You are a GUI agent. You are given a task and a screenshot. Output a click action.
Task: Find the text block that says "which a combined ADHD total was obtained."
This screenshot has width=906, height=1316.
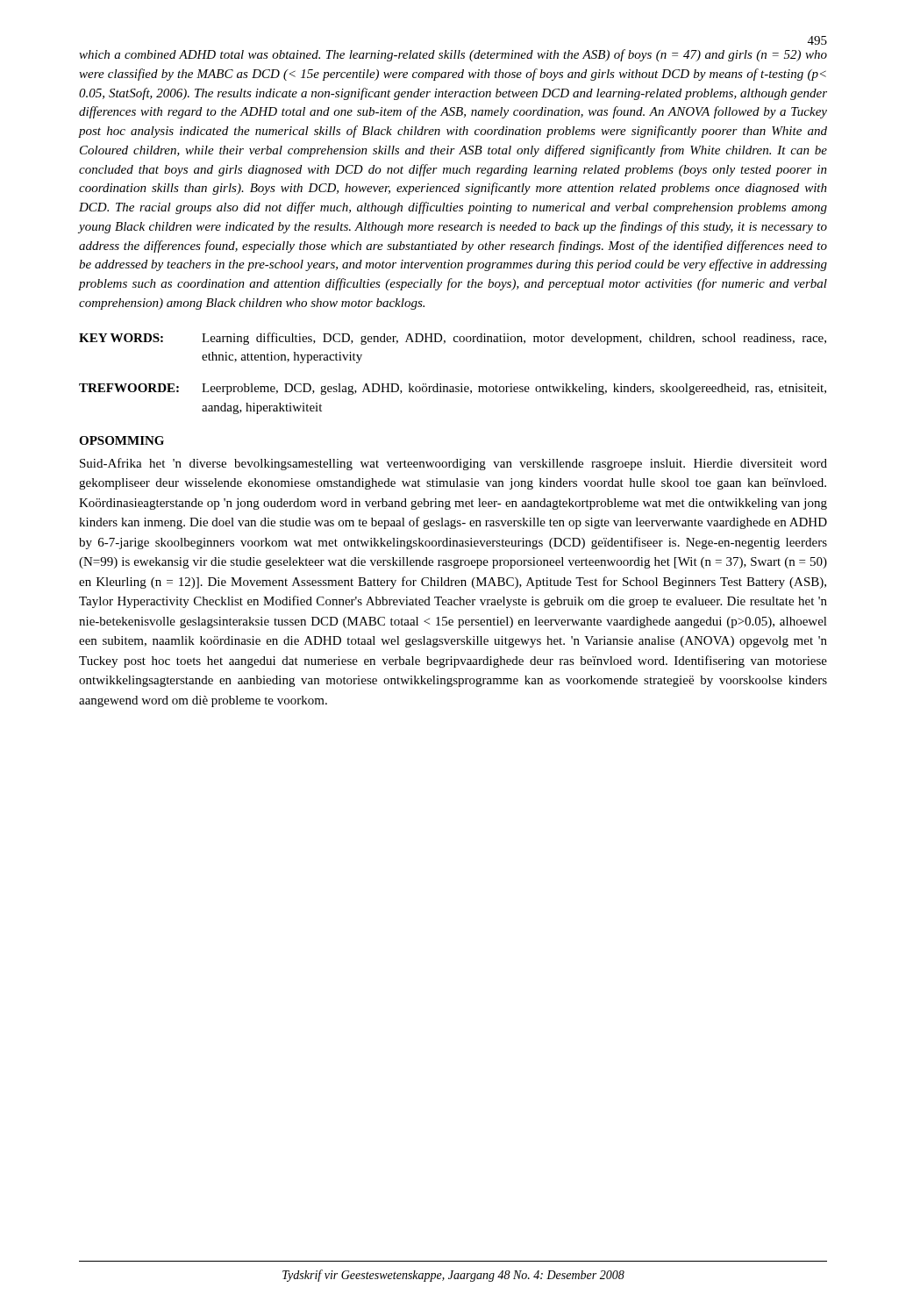click(x=453, y=178)
